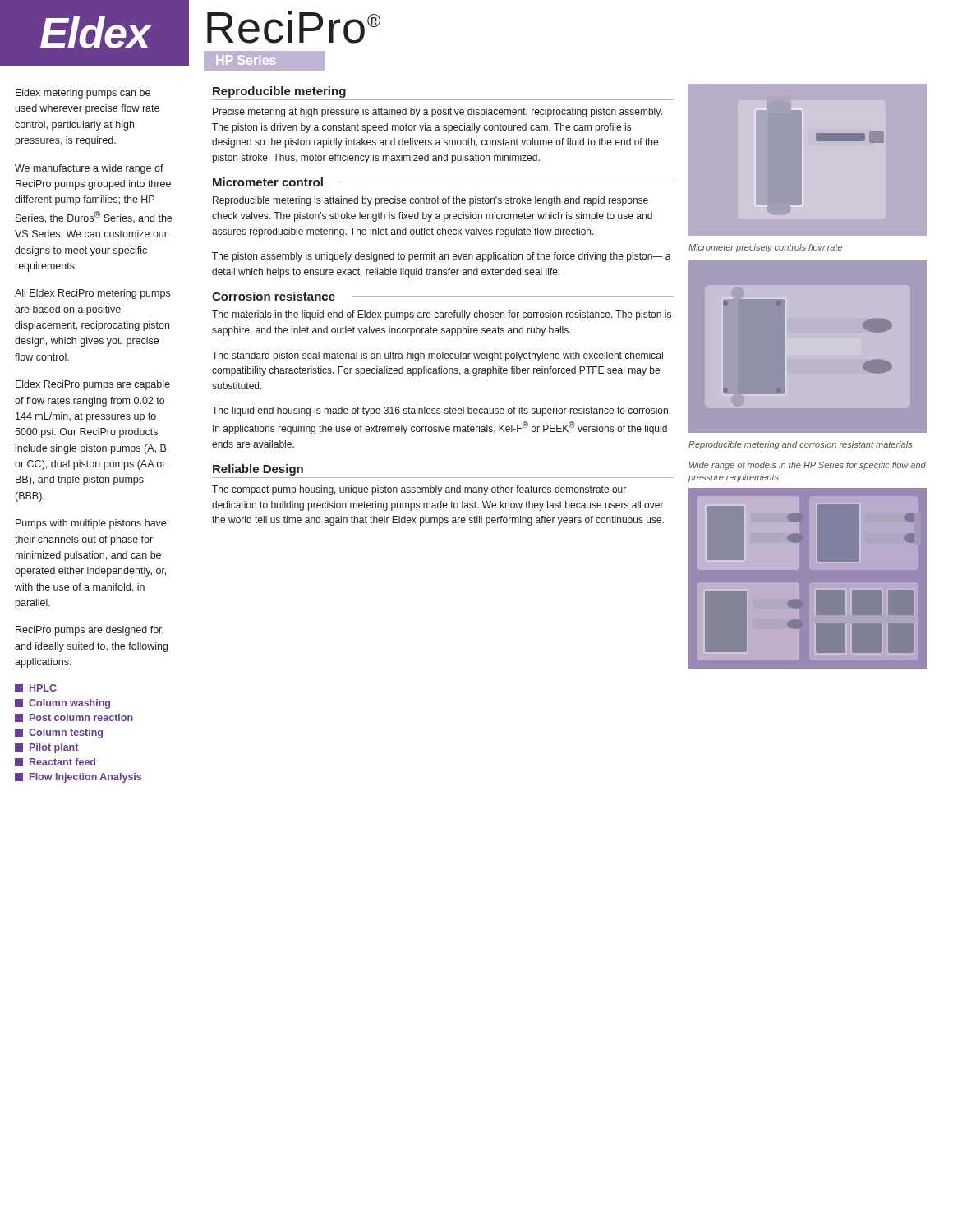Find the text starting "Reliable Design"
Viewport: 953px width, 1232px height.
(258, 469)
